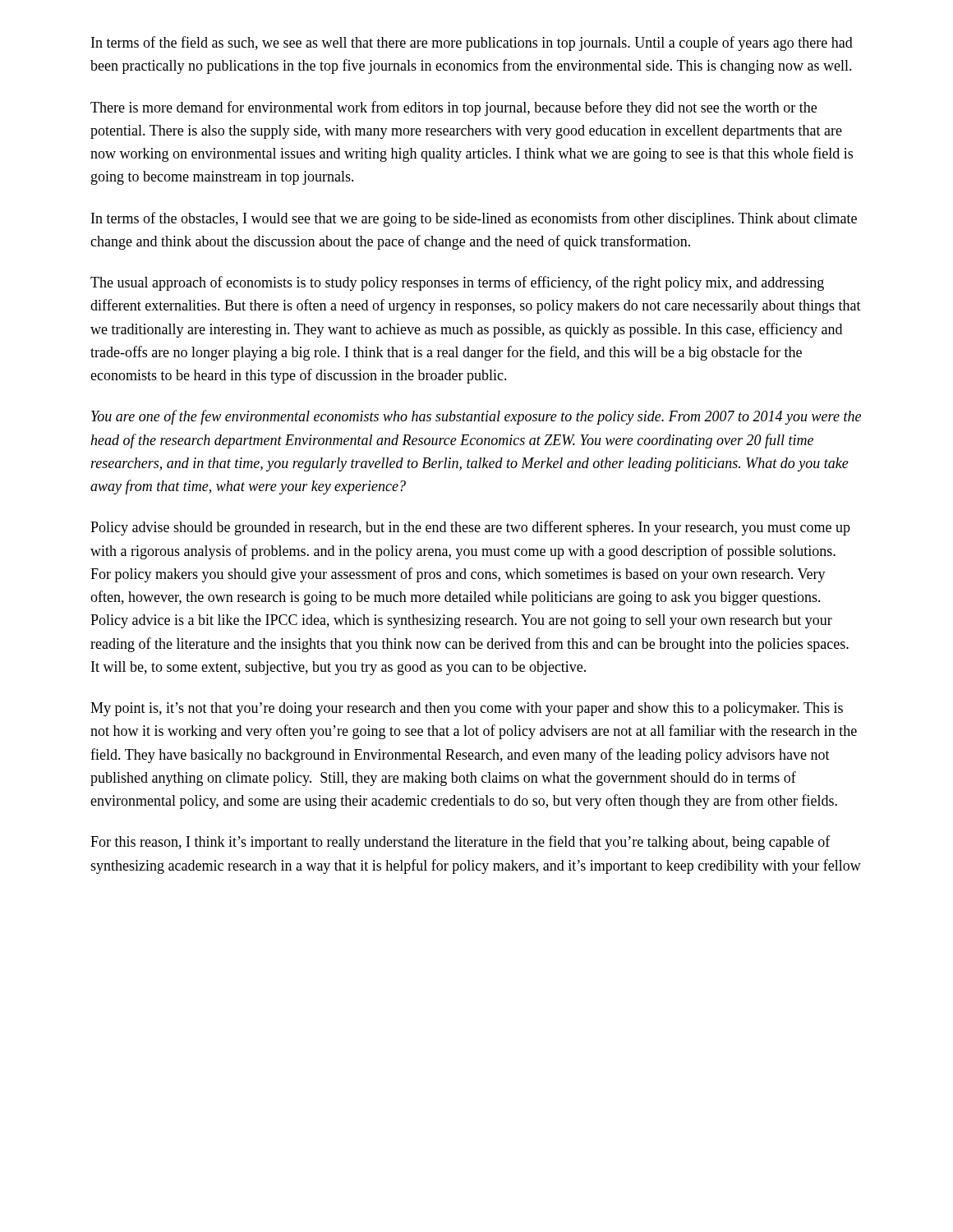Click on the block starting "Policy advise should be grounded in"

pyautogui.click(x=472, y=597)
